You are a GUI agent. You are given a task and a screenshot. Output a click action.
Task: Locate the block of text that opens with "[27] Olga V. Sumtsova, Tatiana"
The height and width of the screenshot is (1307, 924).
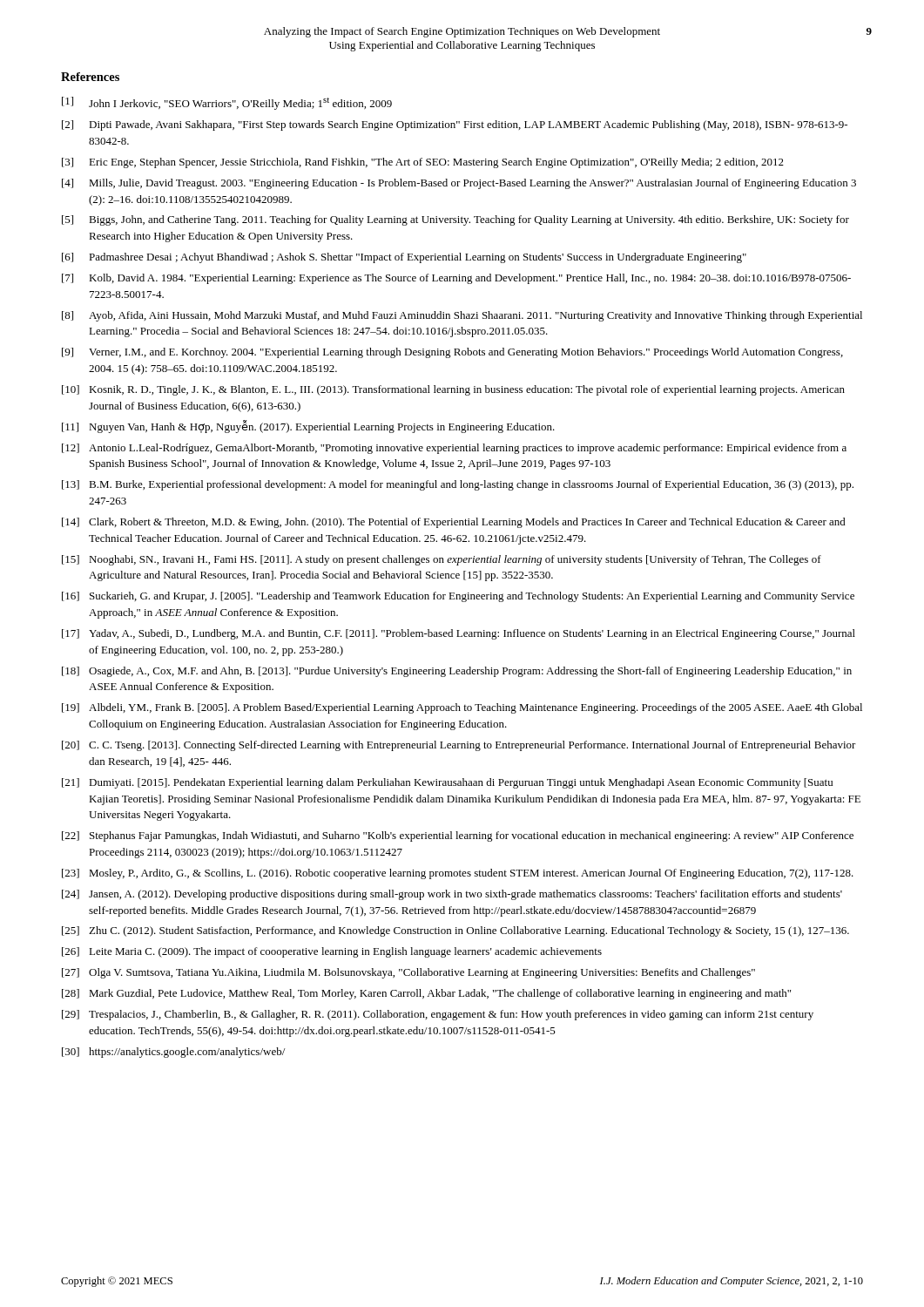tap(462, 973)
